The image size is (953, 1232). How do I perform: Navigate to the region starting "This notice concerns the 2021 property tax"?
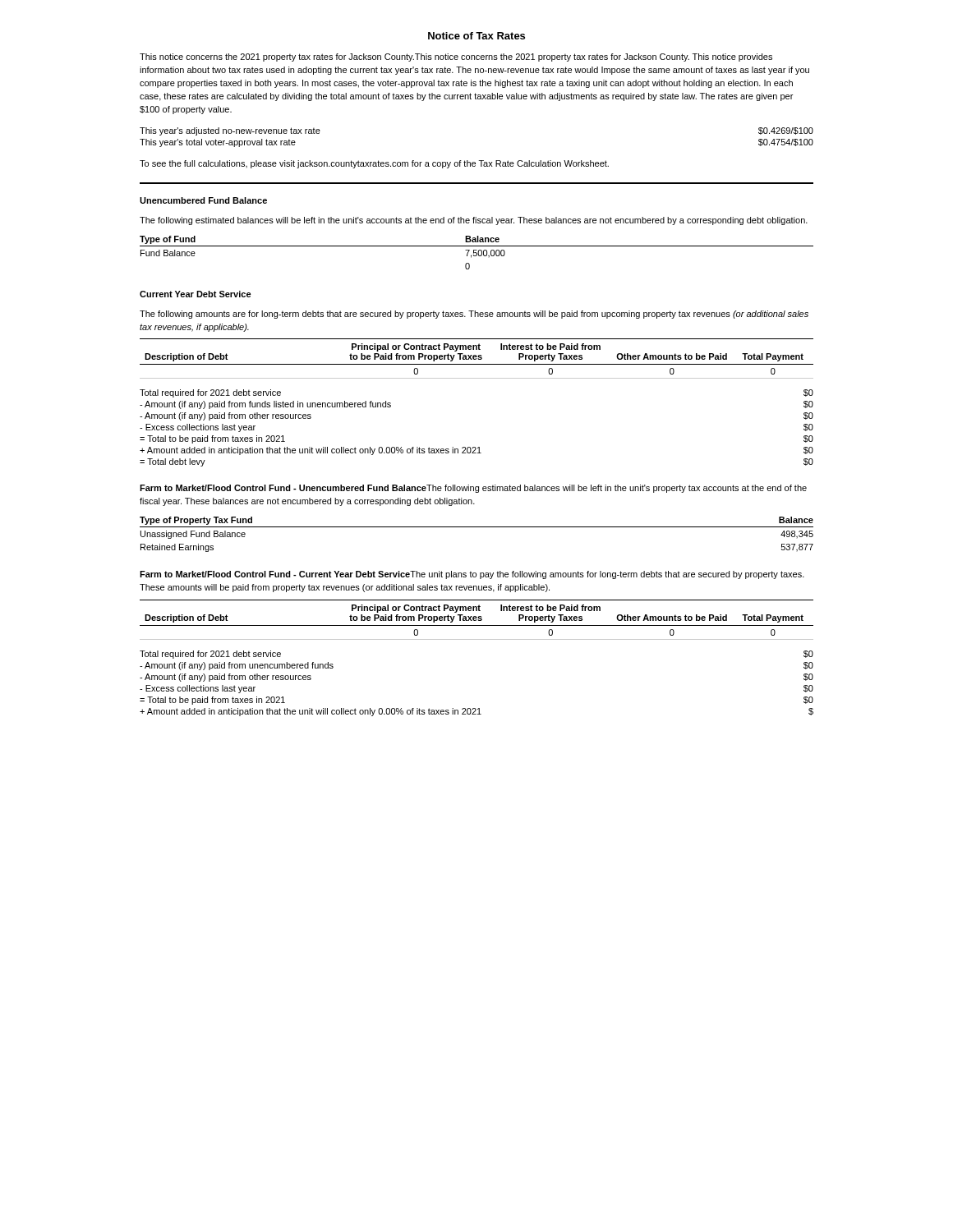point(476,84)
